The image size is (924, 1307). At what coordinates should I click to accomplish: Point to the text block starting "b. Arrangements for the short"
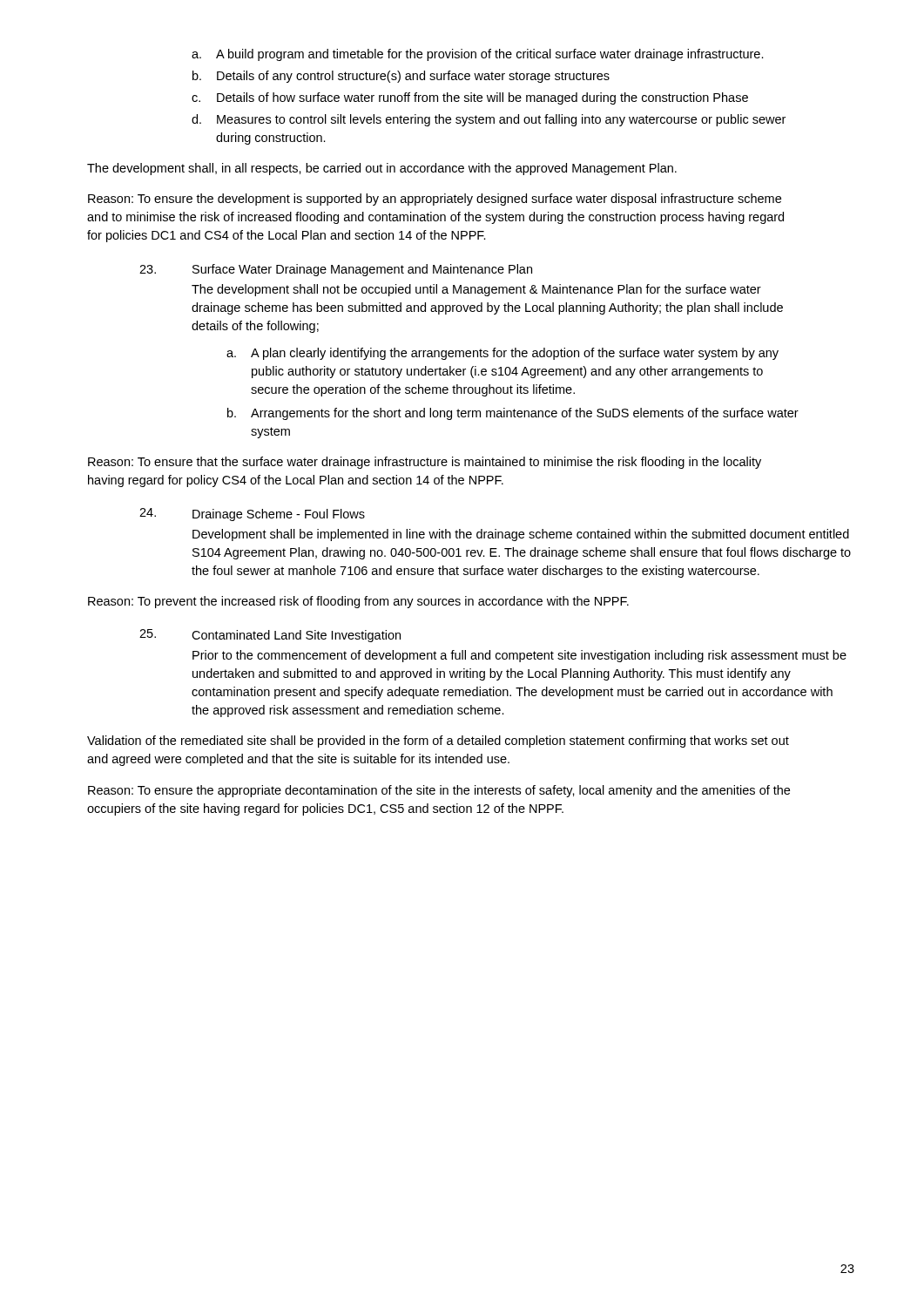click(x=514, y=423)
